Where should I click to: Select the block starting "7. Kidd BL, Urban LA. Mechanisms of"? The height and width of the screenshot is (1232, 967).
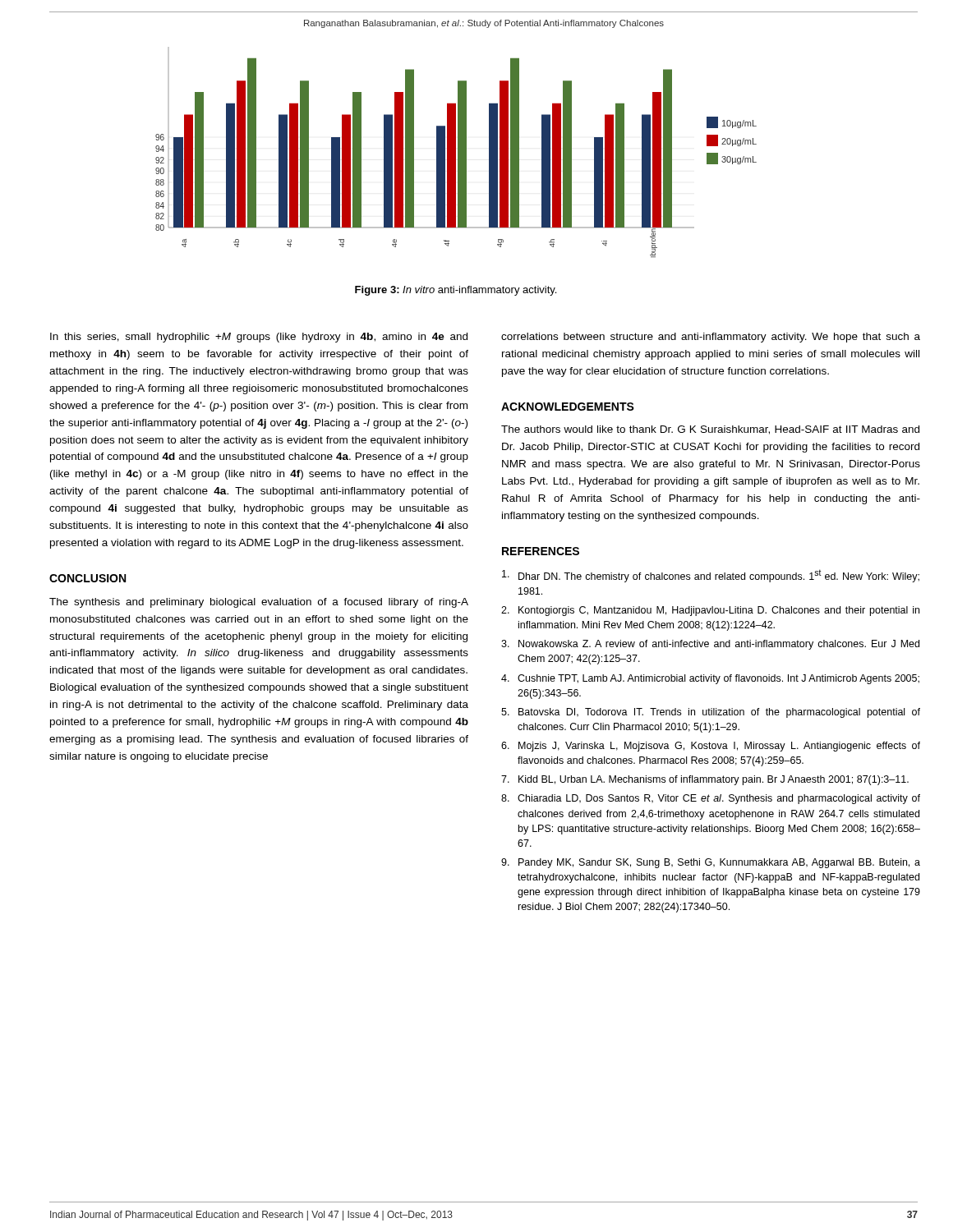tap(705, 780)
